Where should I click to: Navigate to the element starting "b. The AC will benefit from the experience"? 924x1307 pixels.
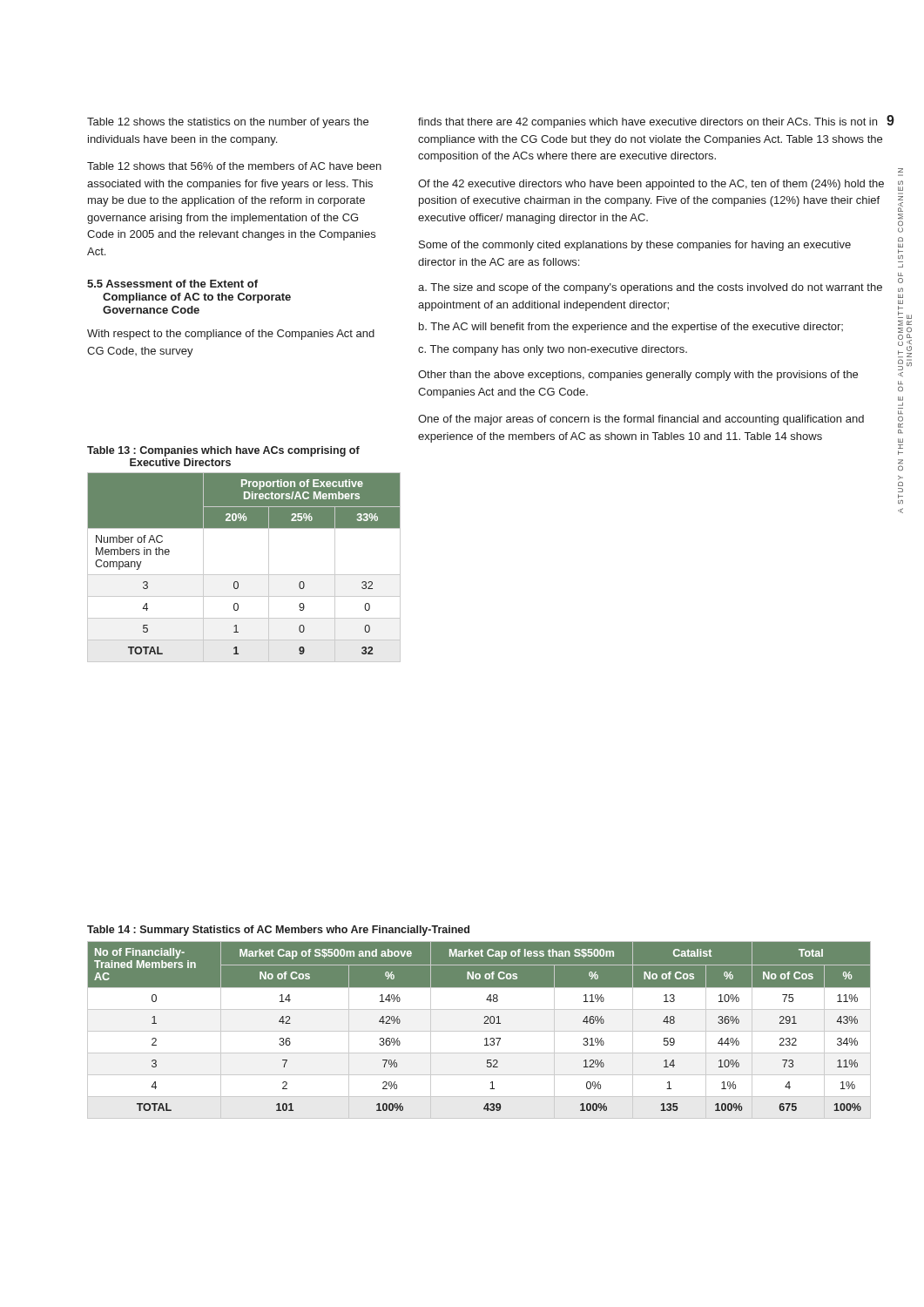[x=631, y=326]
